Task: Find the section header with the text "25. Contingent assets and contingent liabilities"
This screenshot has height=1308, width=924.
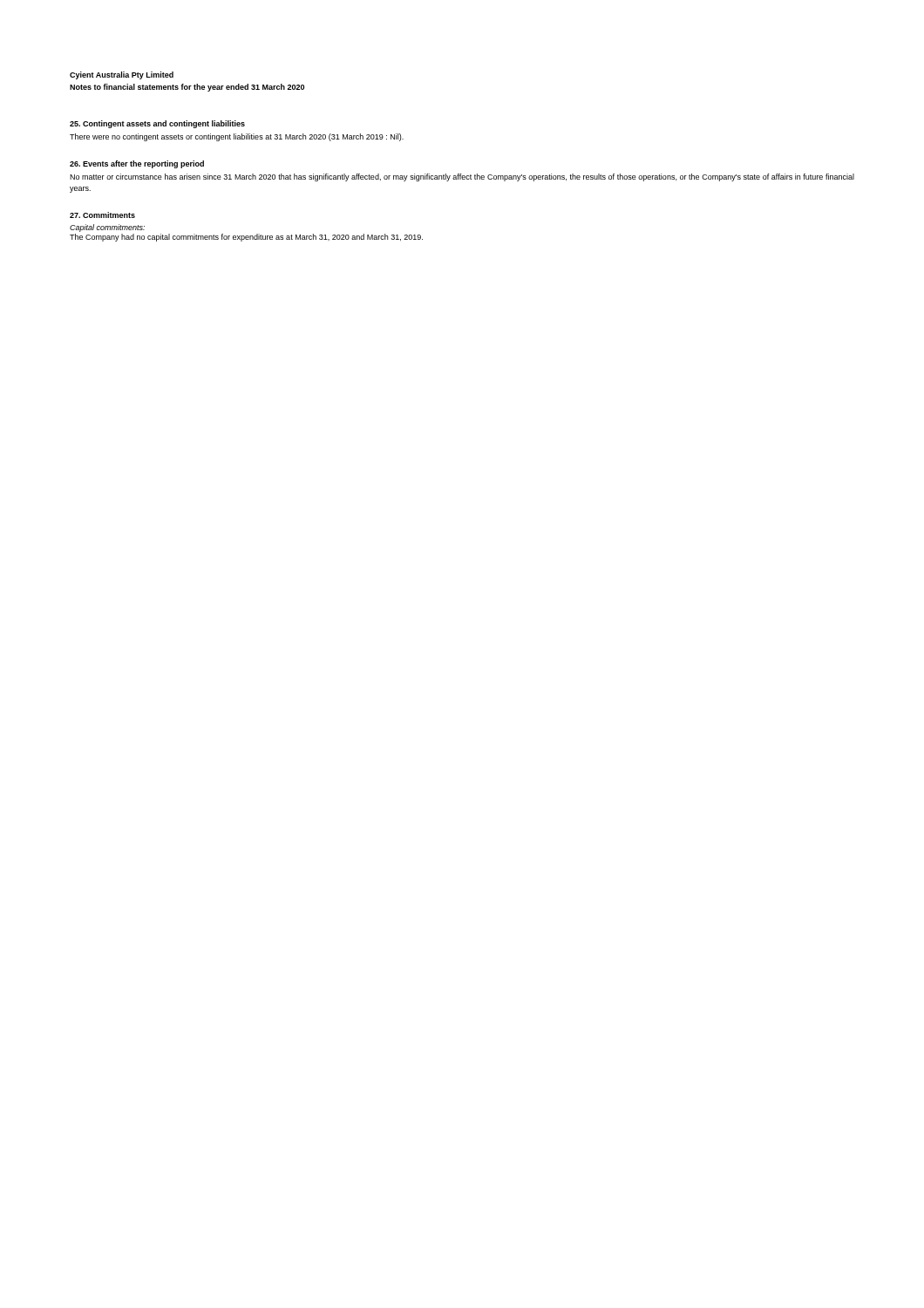Action: pos(157,124)
